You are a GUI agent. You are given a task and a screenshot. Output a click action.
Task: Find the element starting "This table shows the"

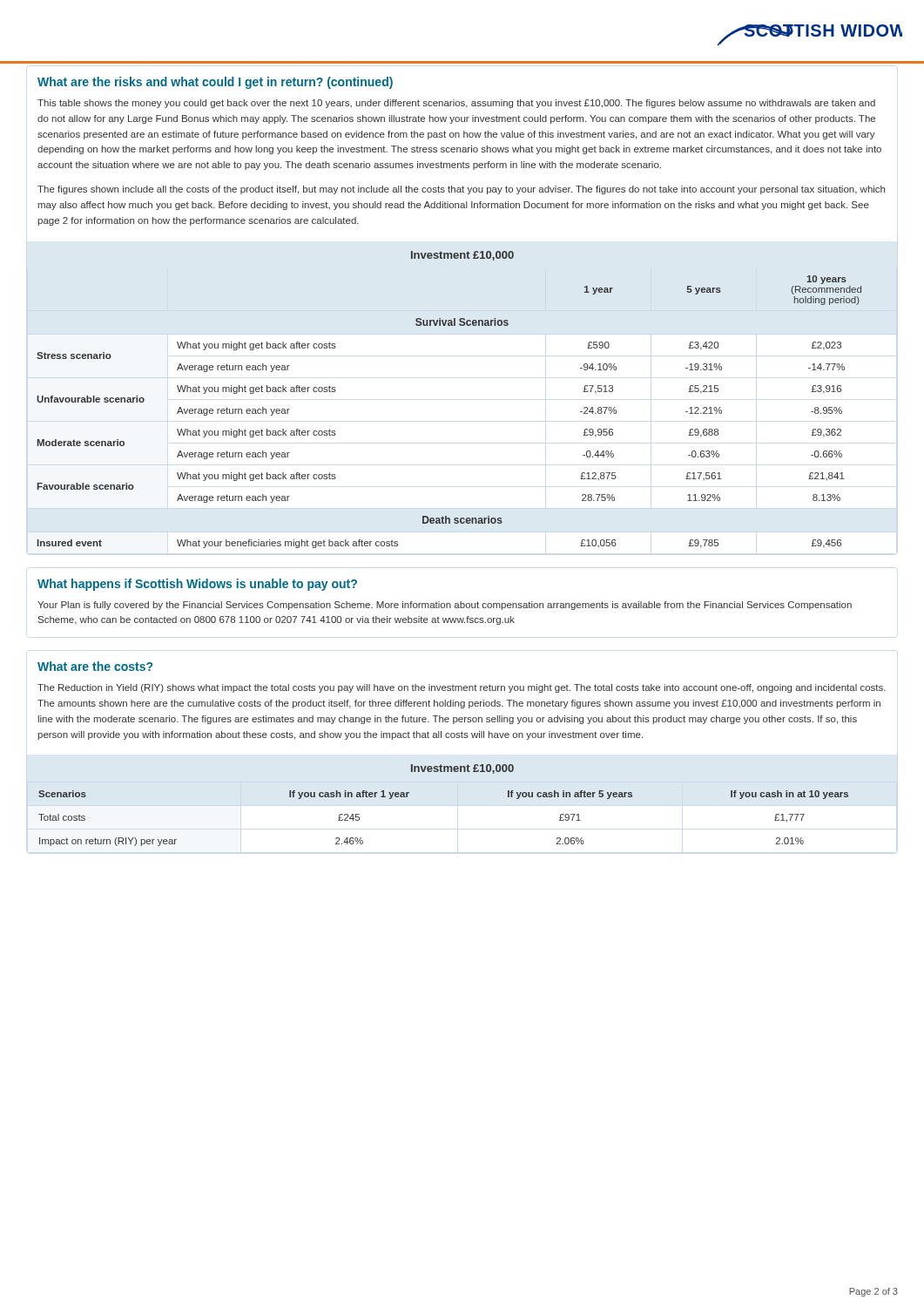[x=460, y=134]
